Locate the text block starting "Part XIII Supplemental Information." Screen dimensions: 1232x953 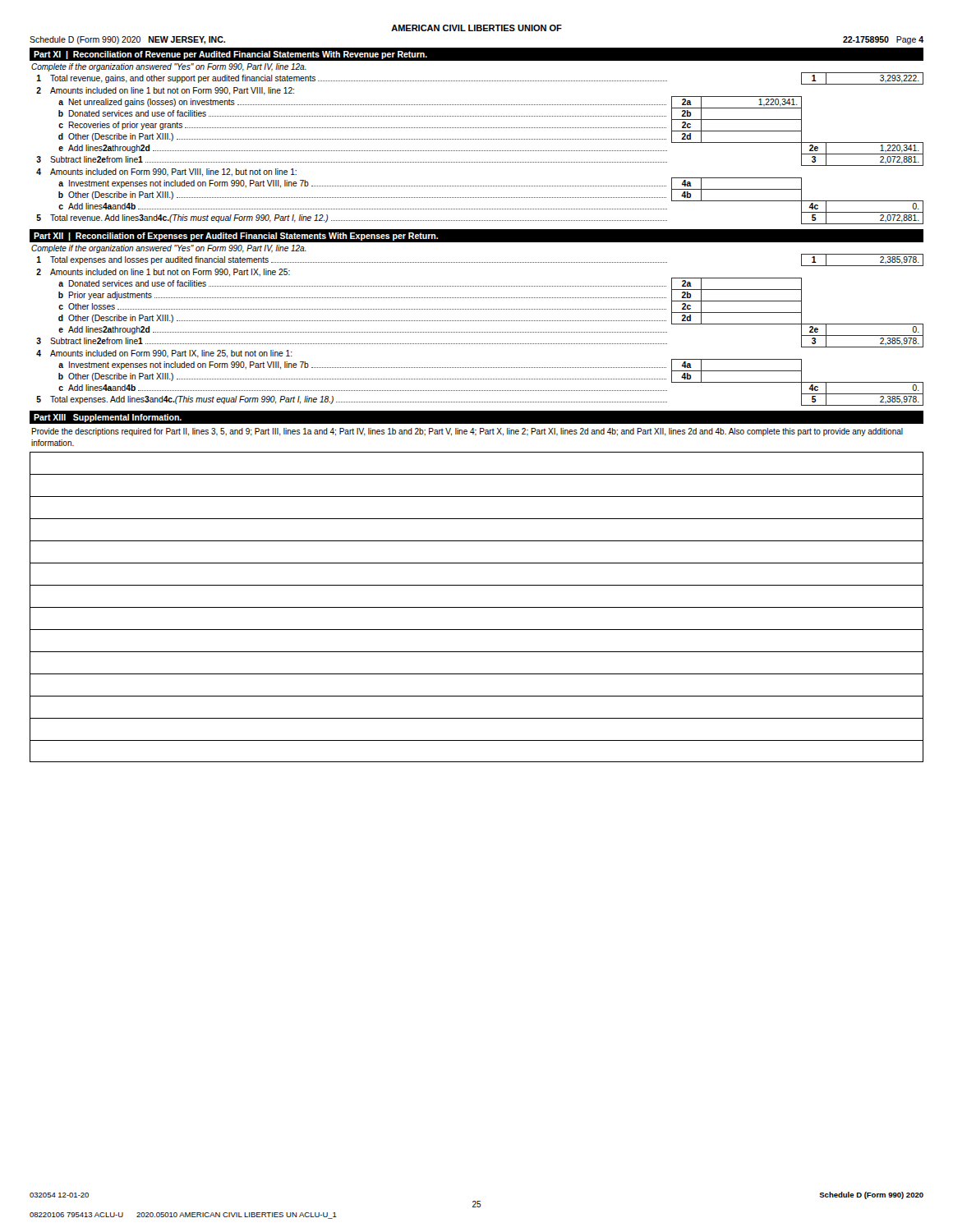click(x=108, y=417)
